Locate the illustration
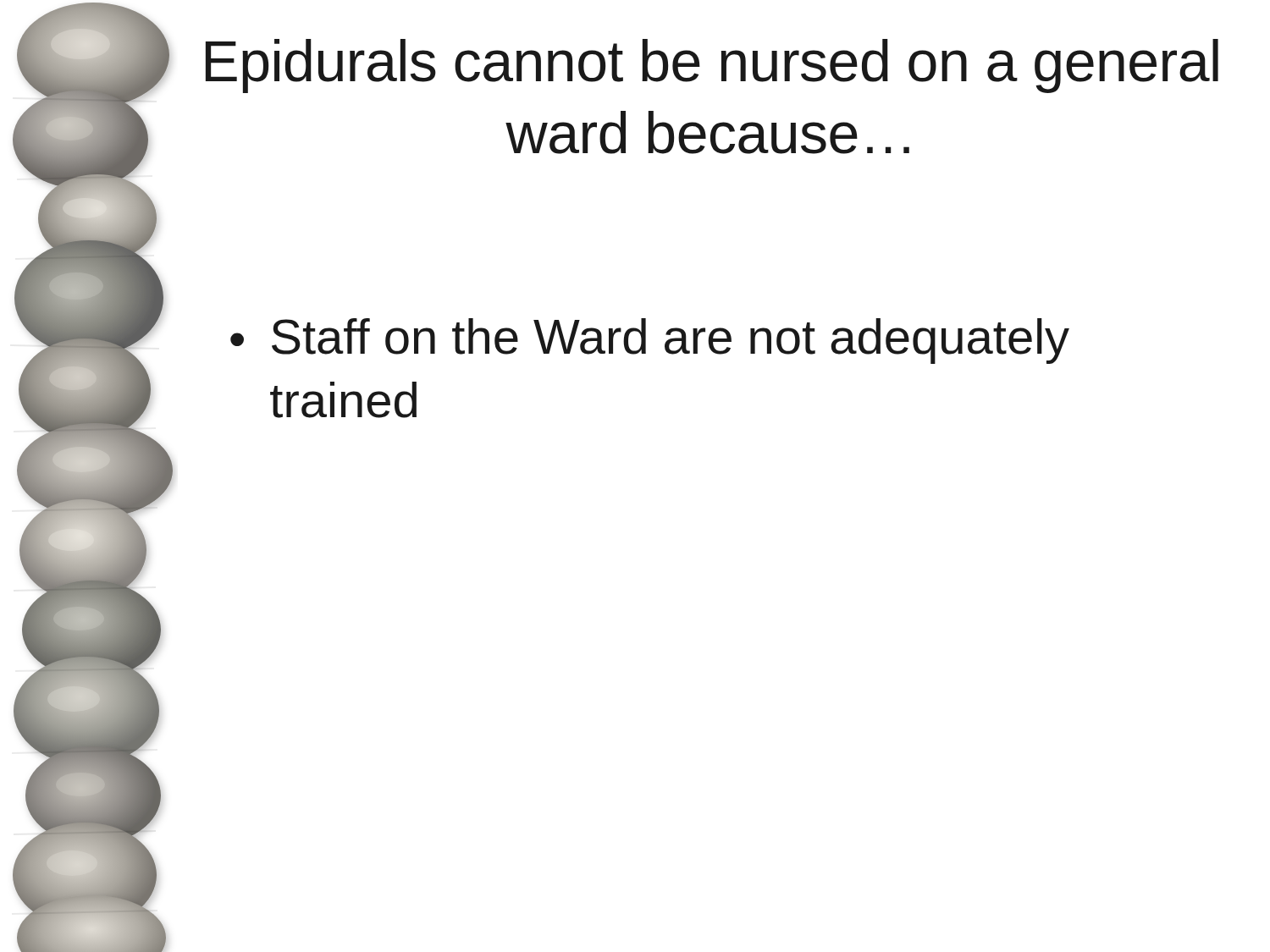 click(x=89, y=476)
